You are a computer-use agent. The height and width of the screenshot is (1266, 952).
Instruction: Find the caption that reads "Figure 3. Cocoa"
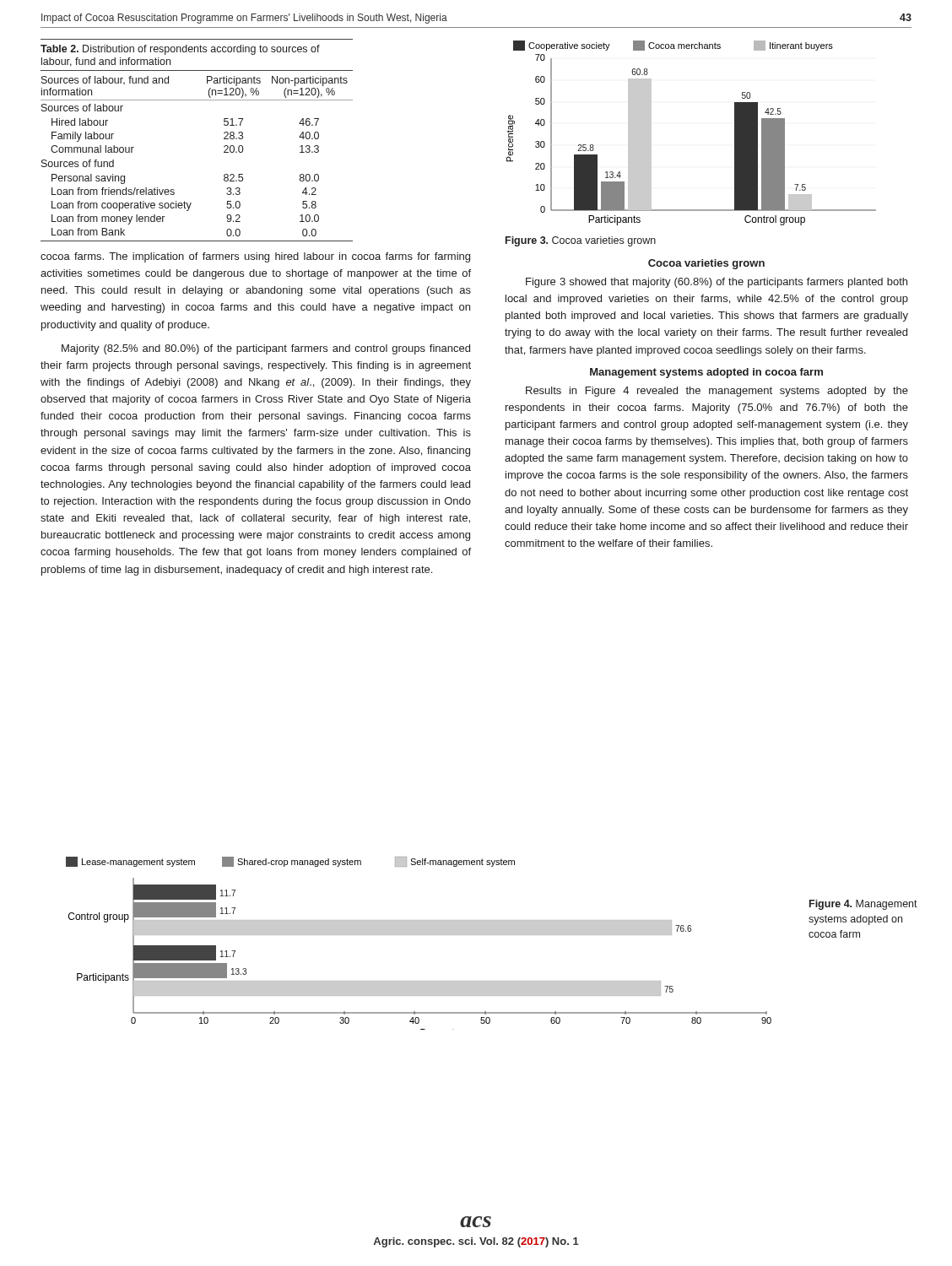point(580,241)
